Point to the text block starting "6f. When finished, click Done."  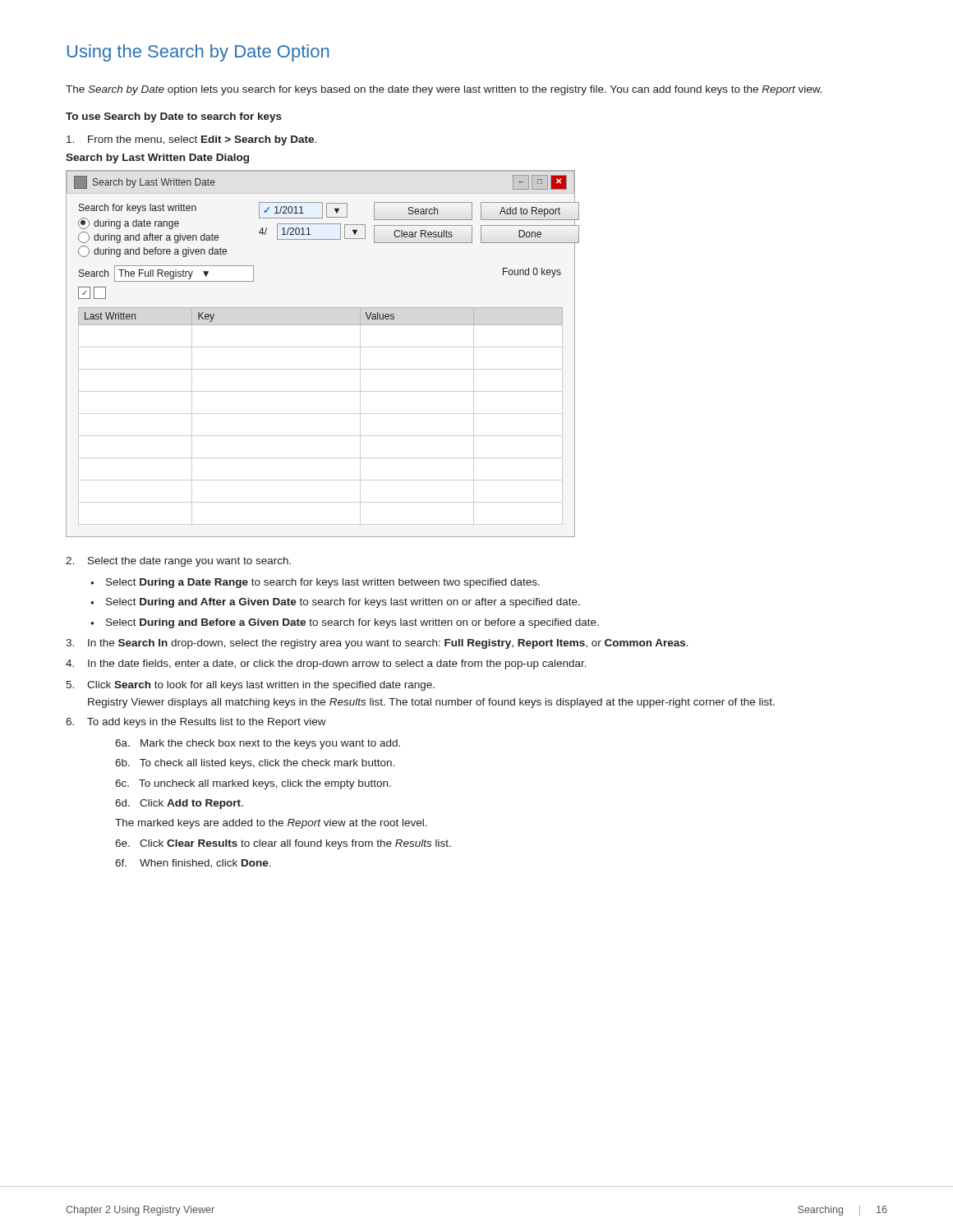point(193,864)
